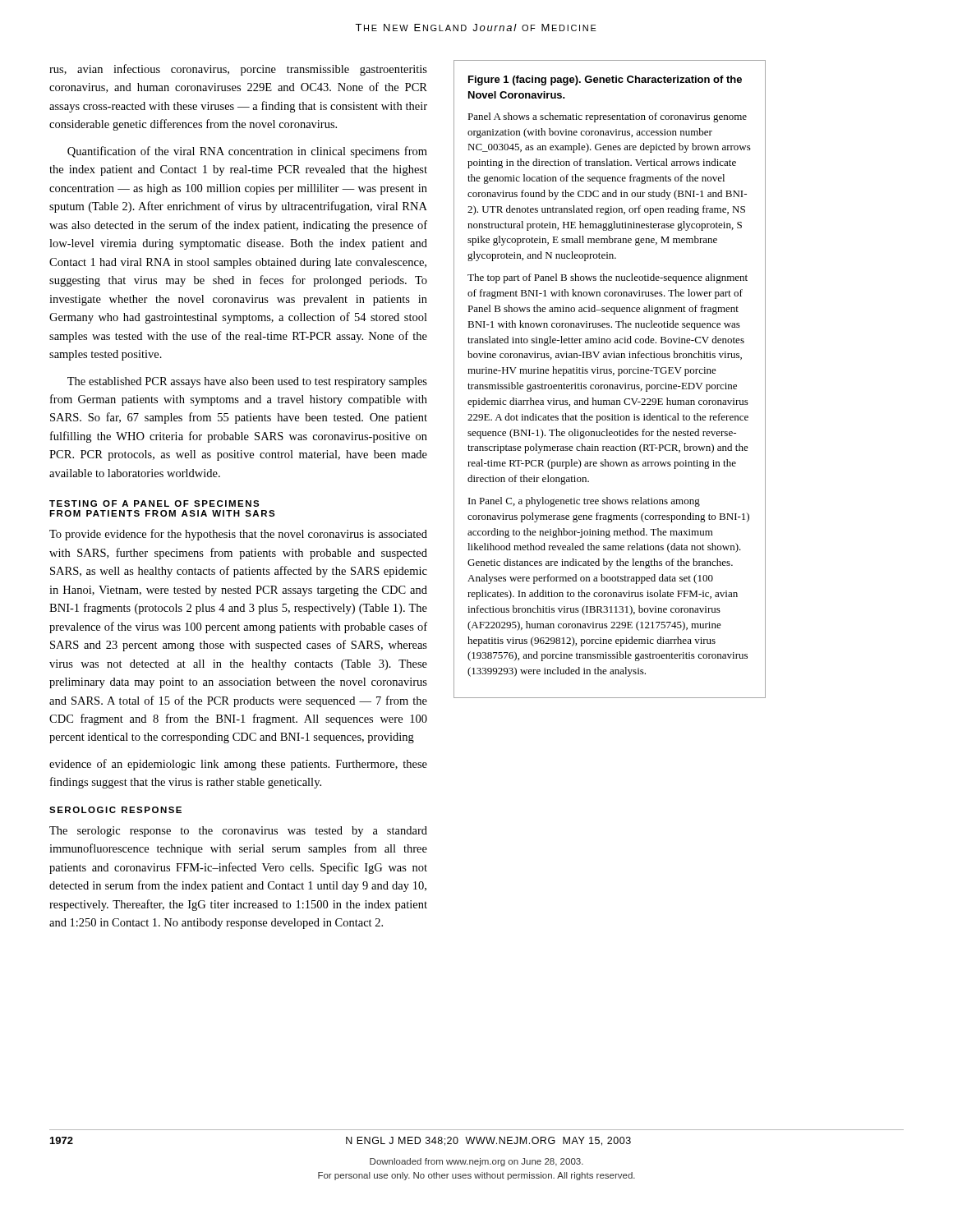The image size is (953, 1232).
Task: Navigate to the text block starting "evidence of an epidemiologic link among"
Action: tap(238, 773)
